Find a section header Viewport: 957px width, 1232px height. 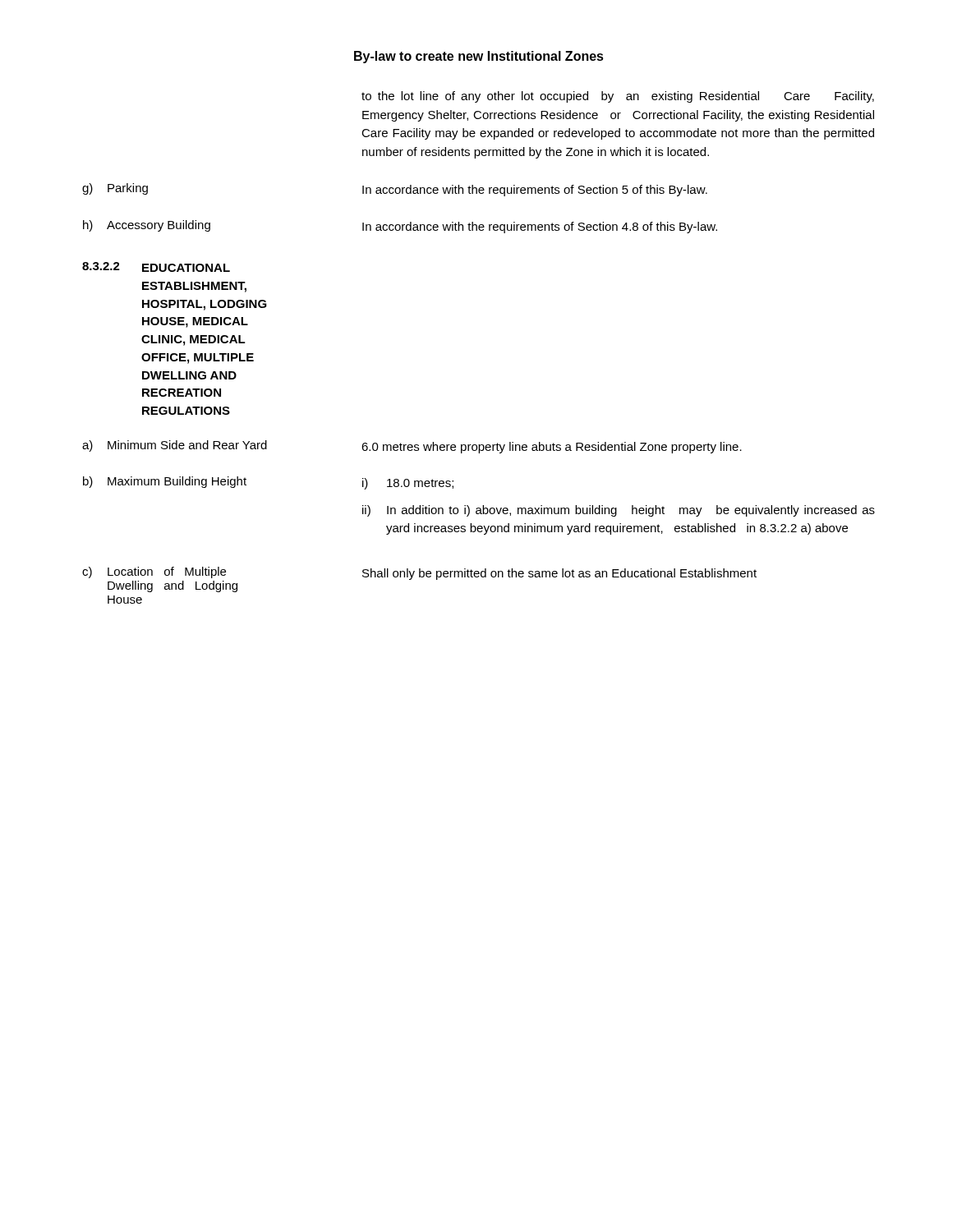coord(478,339)
